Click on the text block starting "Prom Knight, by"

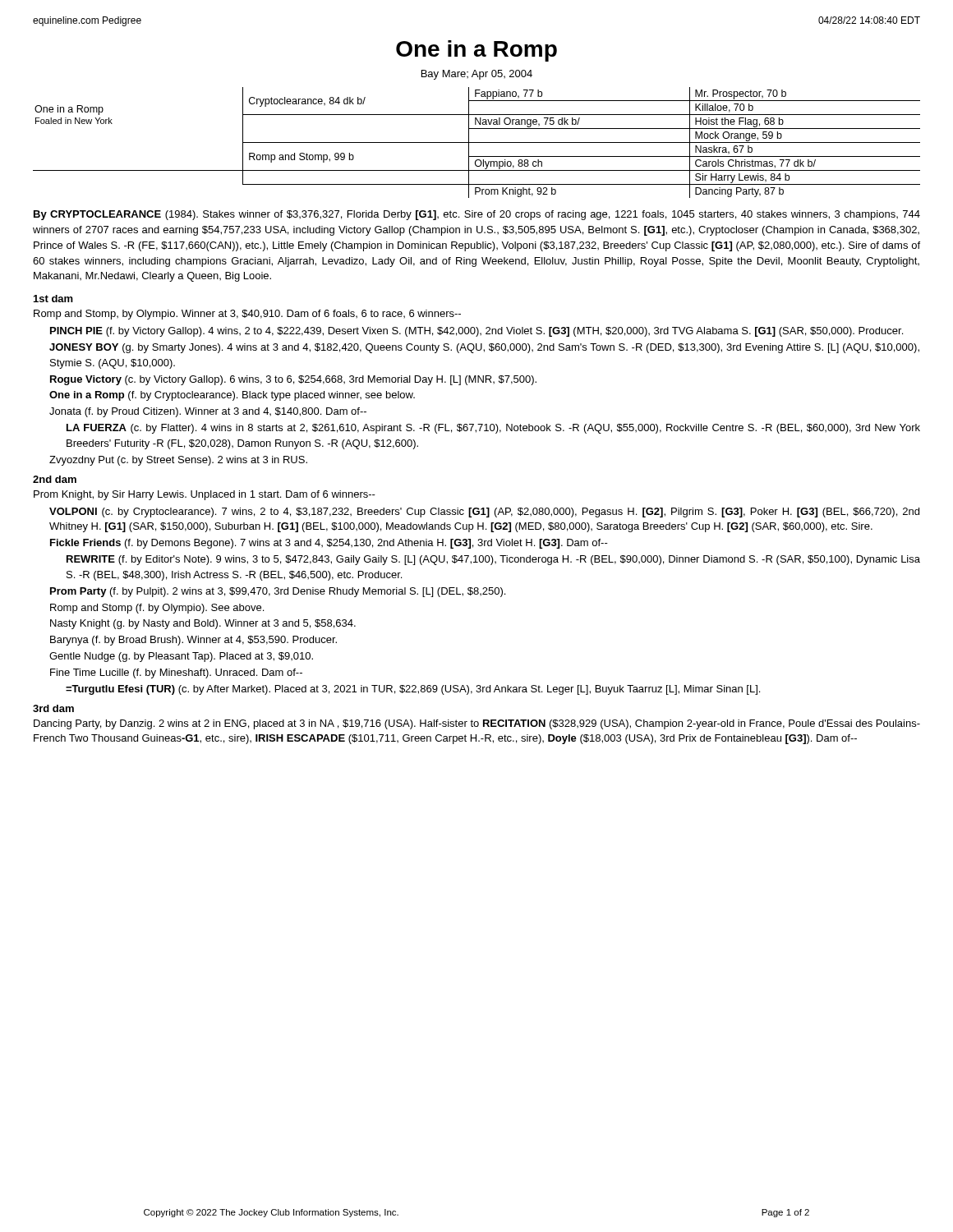(x=204, y=494)
